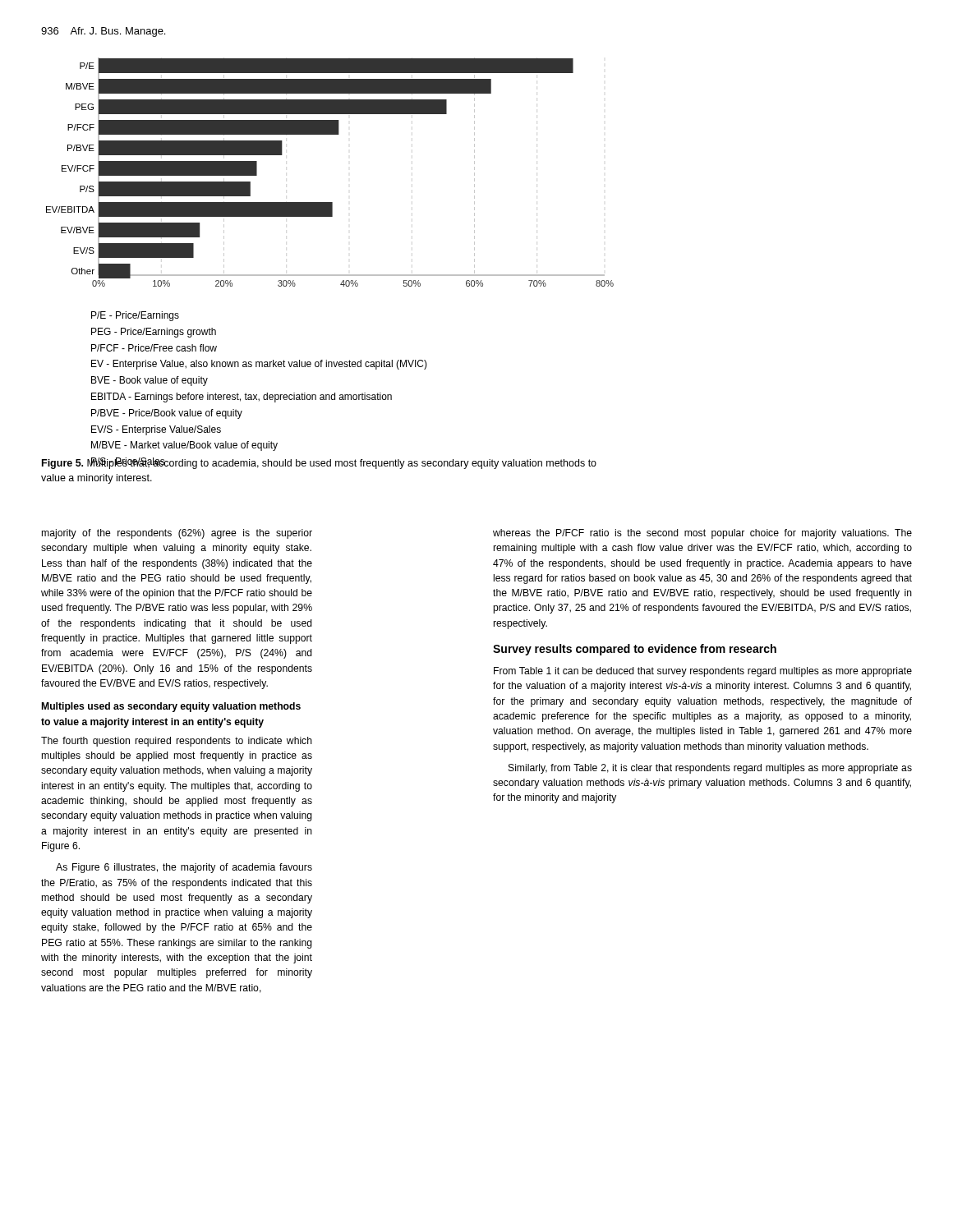Select the section header containing "Survey results compared to evidence from research"
This screenshot has height=1232, width=953.
[635, 649]
